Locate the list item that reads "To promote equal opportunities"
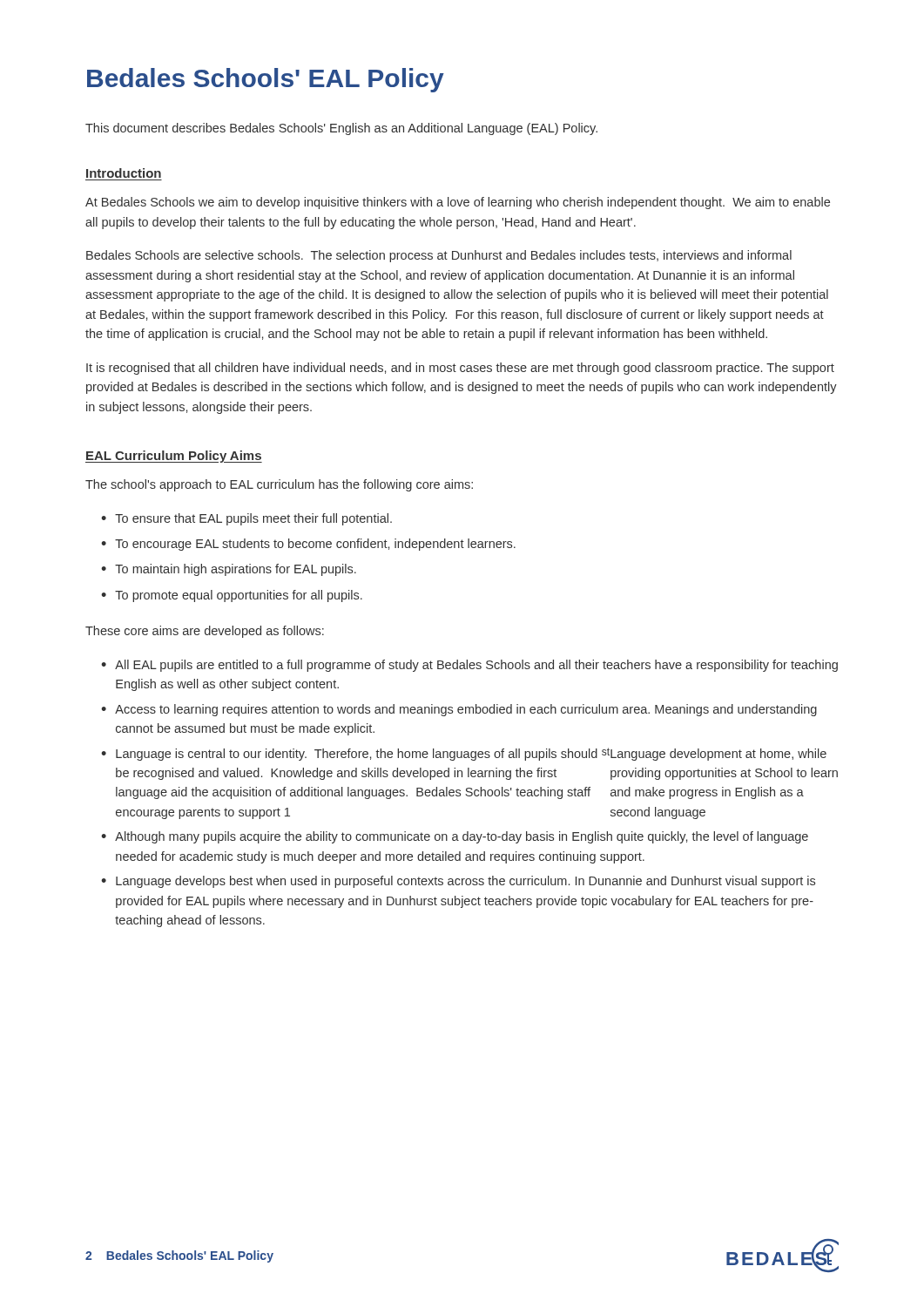 [239, 595]
